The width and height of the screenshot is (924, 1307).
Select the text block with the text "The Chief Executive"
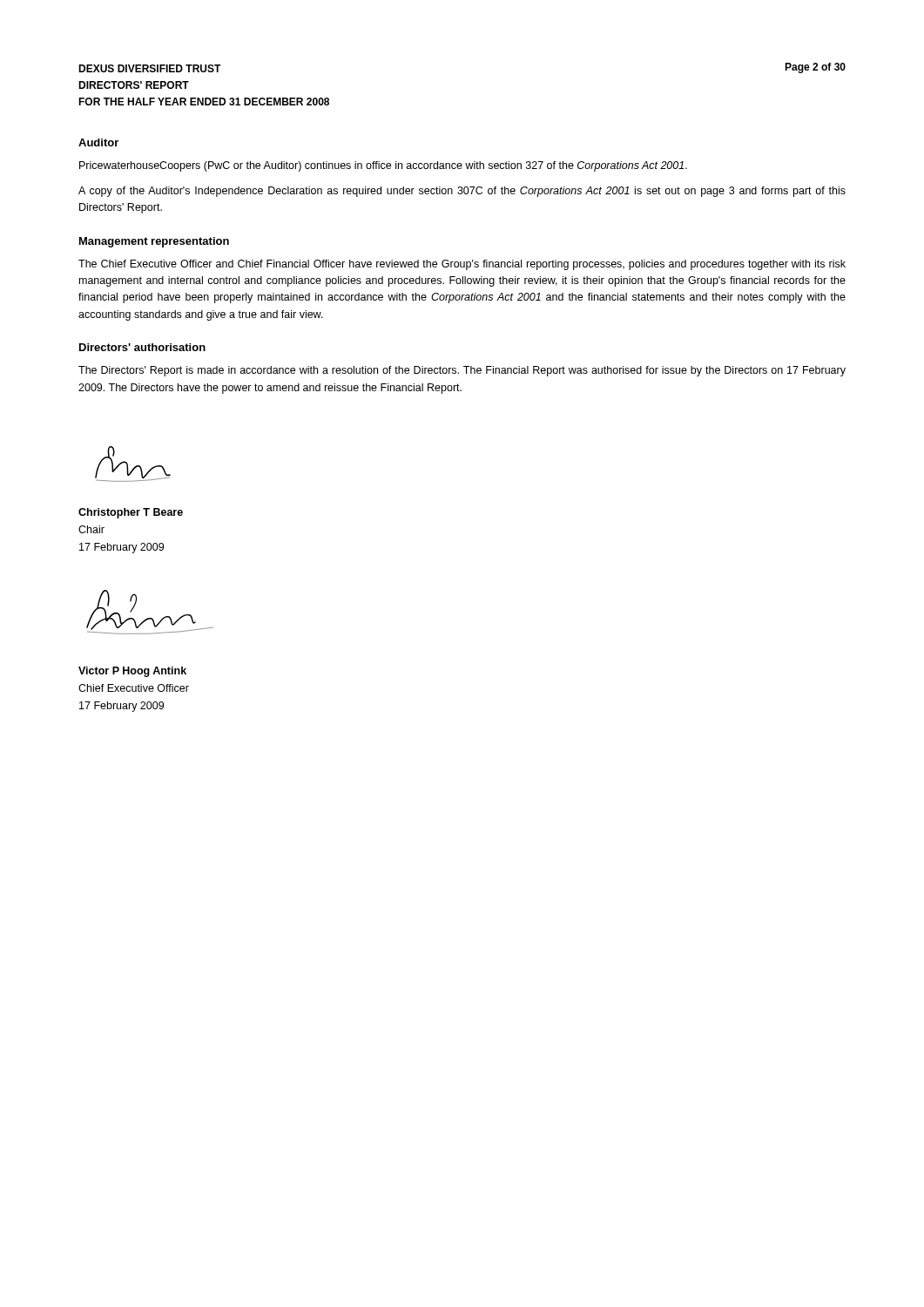(x=462, y=289)
